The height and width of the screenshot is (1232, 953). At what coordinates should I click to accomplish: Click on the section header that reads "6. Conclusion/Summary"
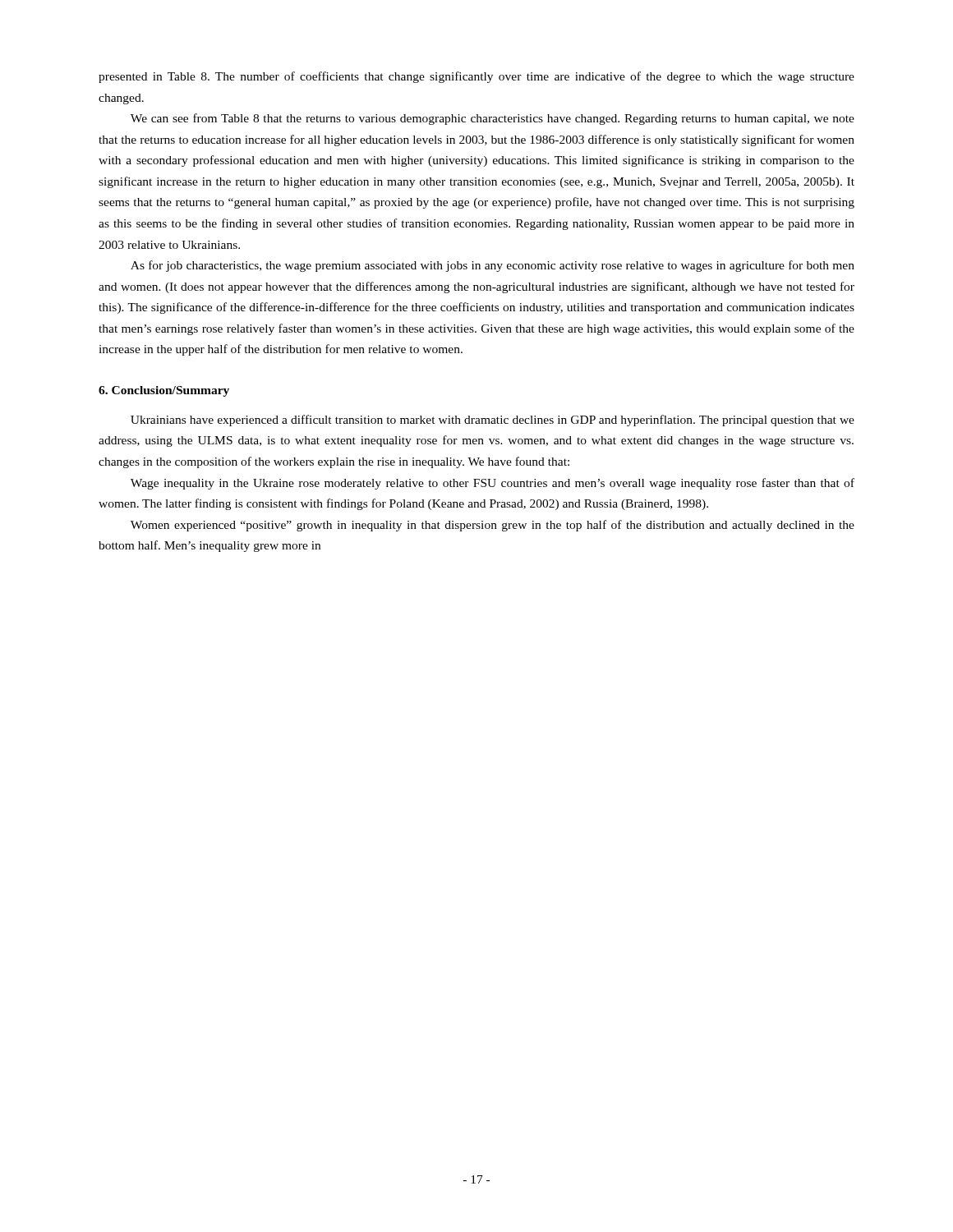coord(164,390)
